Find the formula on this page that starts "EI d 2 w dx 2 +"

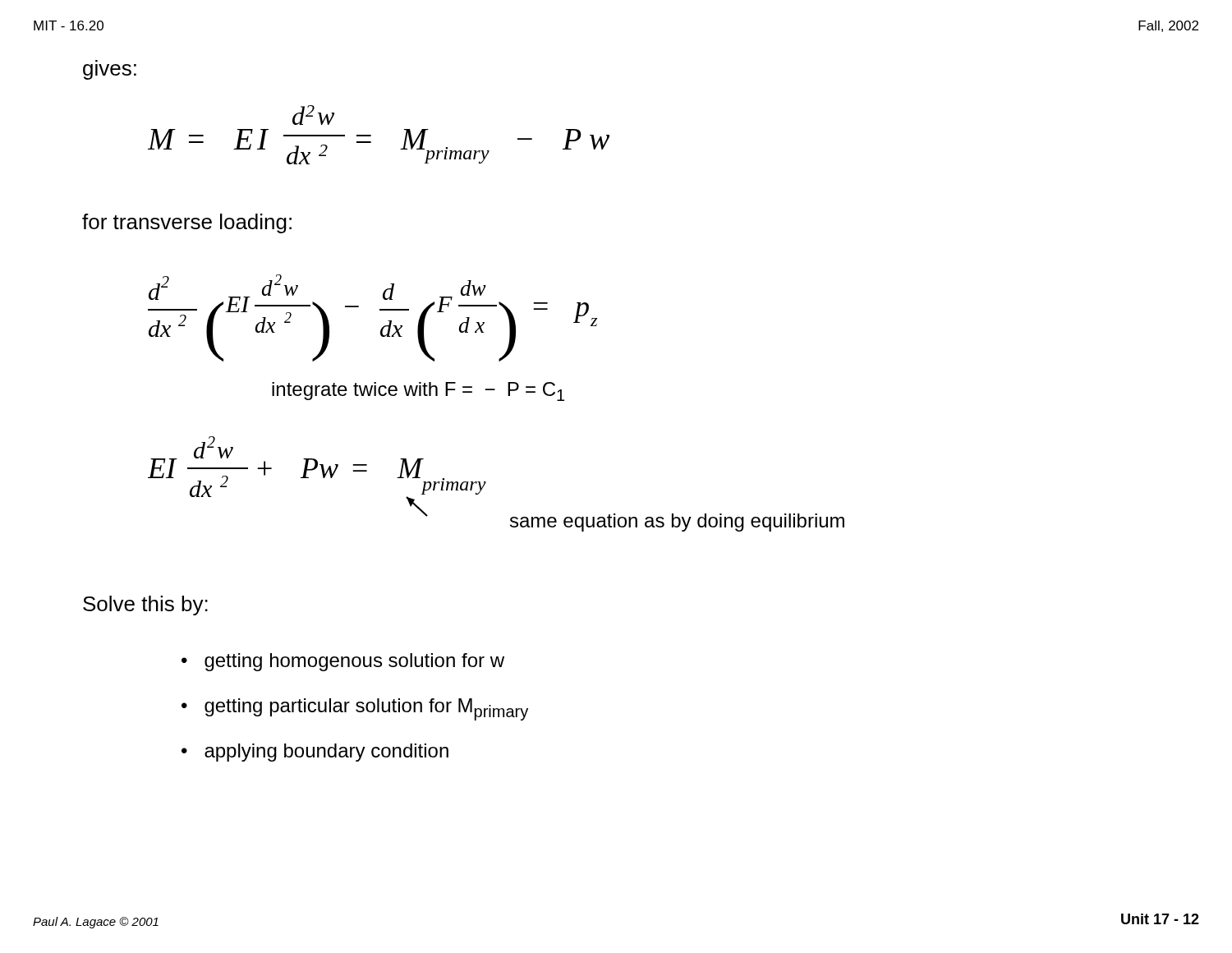pos(402,472)
